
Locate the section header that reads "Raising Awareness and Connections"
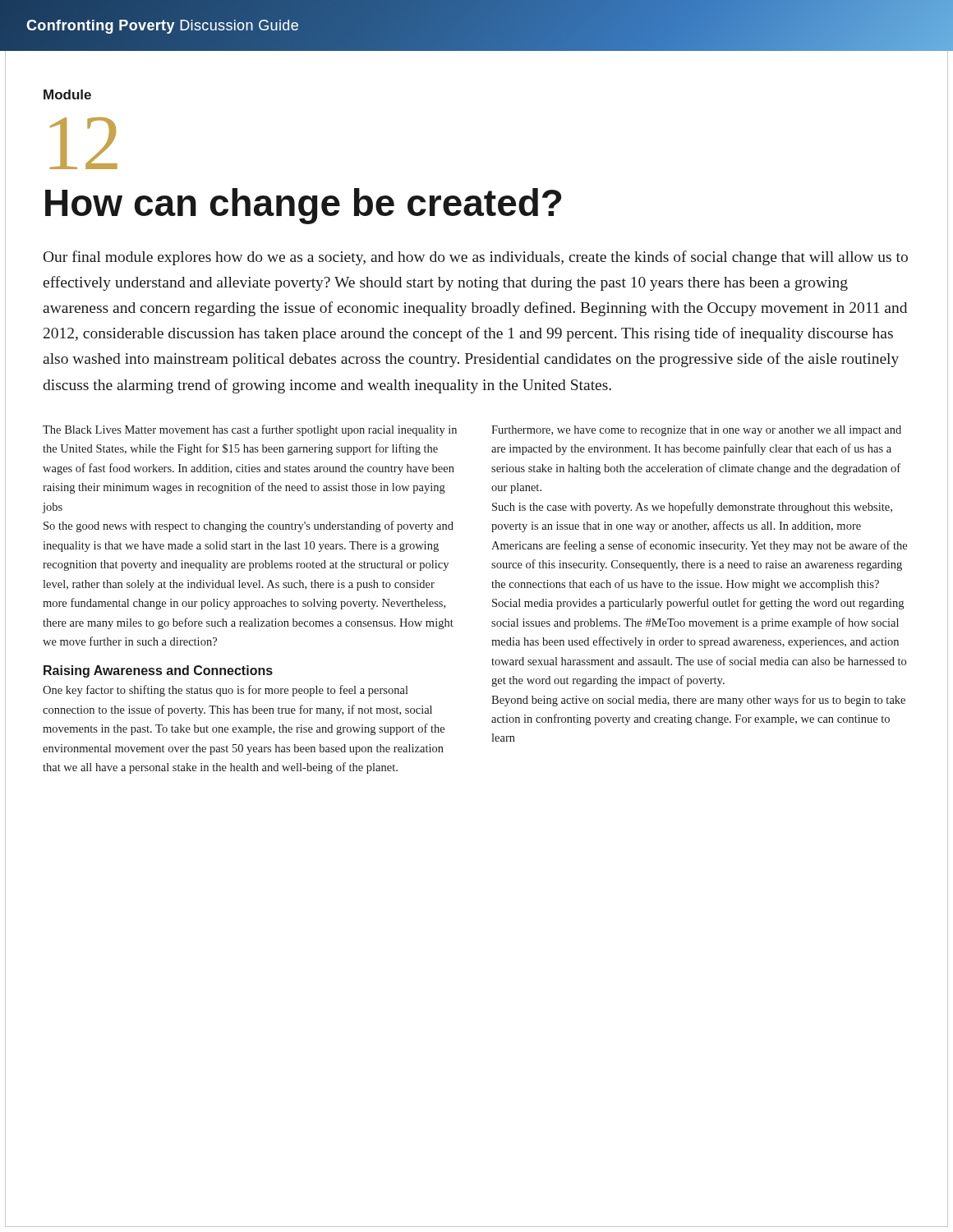(x=252, y=671)
